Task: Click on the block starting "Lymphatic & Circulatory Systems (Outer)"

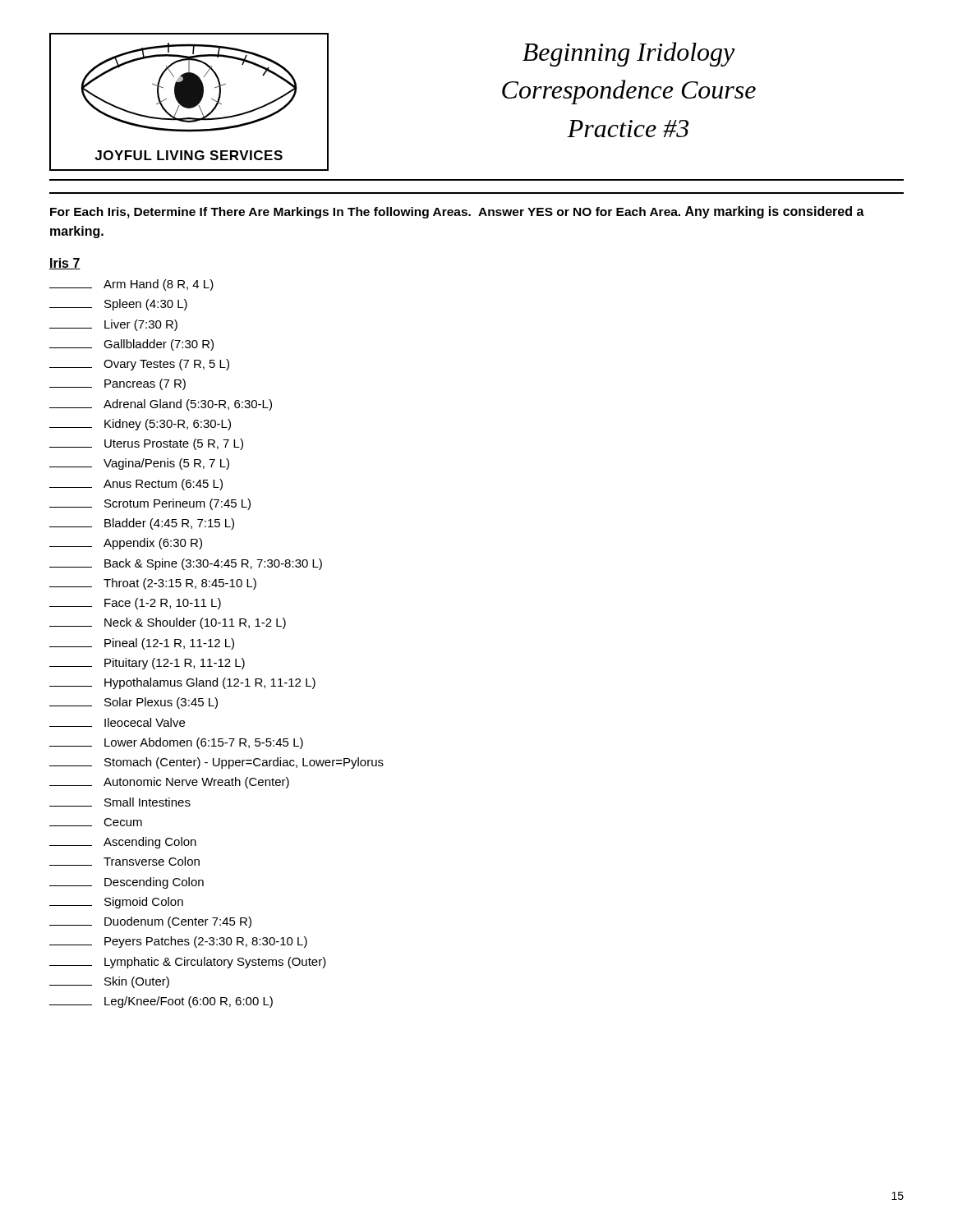Action: [x=188, y=961]
